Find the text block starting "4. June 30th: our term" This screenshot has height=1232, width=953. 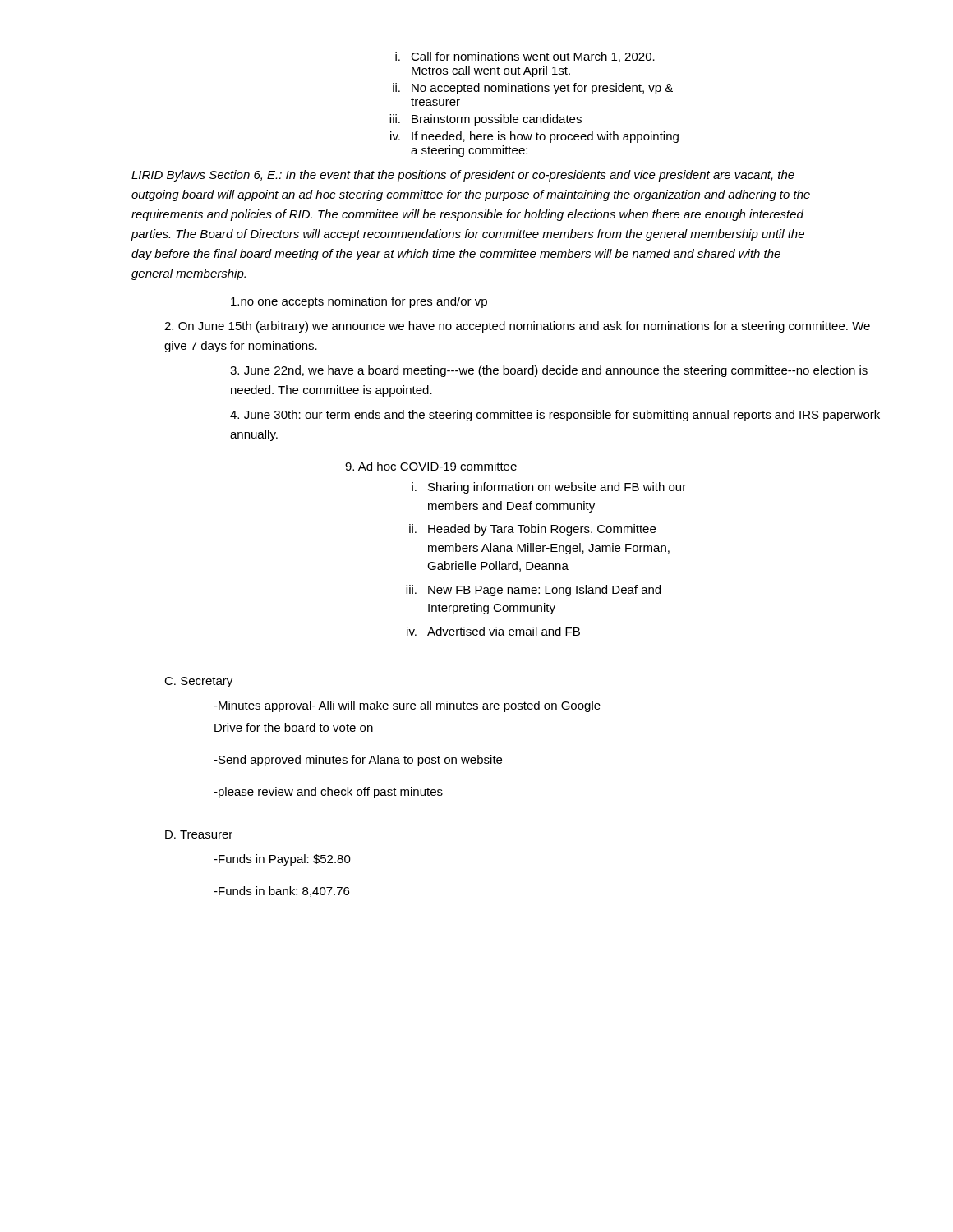(559, 425)
